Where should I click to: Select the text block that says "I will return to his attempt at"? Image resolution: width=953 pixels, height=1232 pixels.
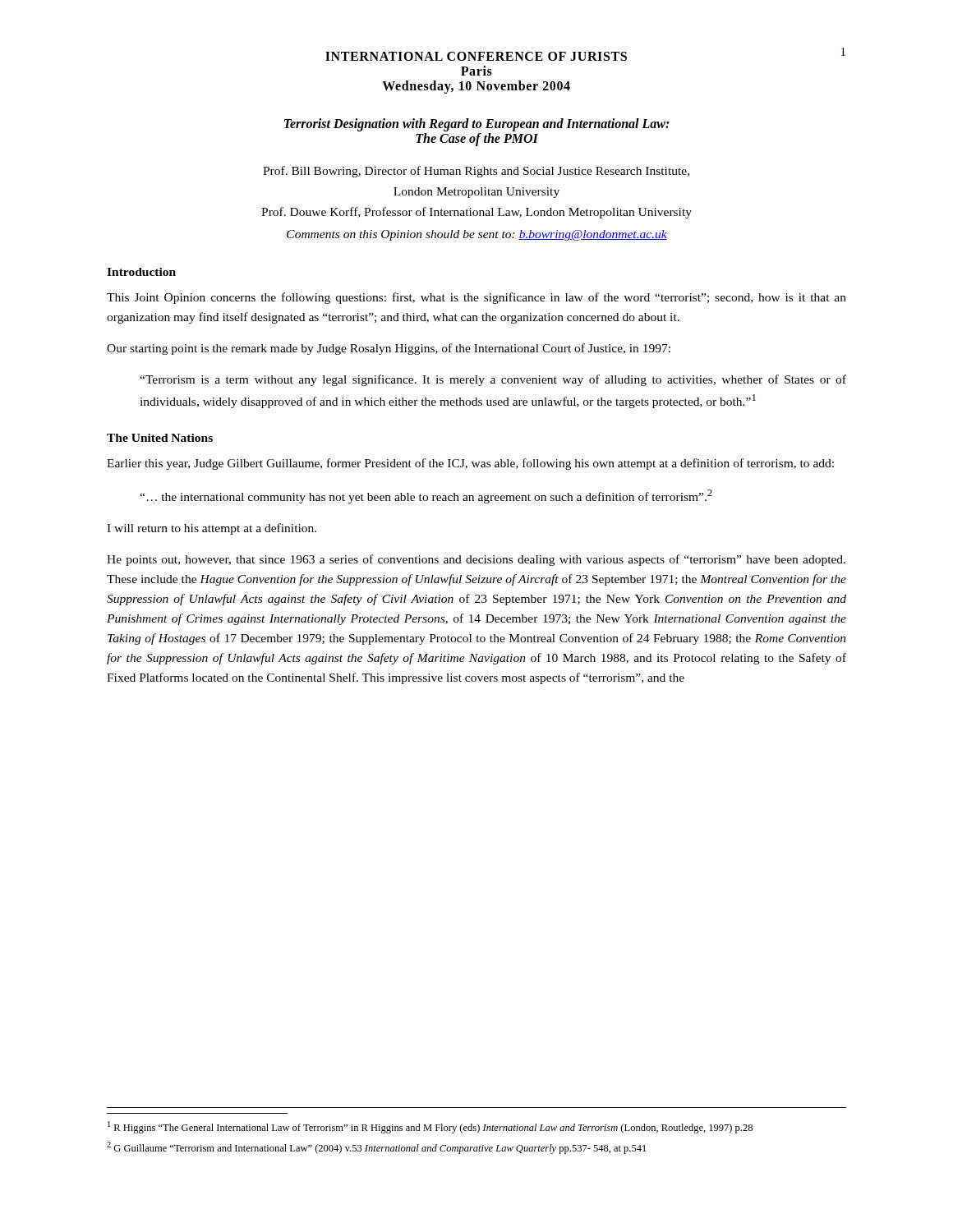(212, 528)
